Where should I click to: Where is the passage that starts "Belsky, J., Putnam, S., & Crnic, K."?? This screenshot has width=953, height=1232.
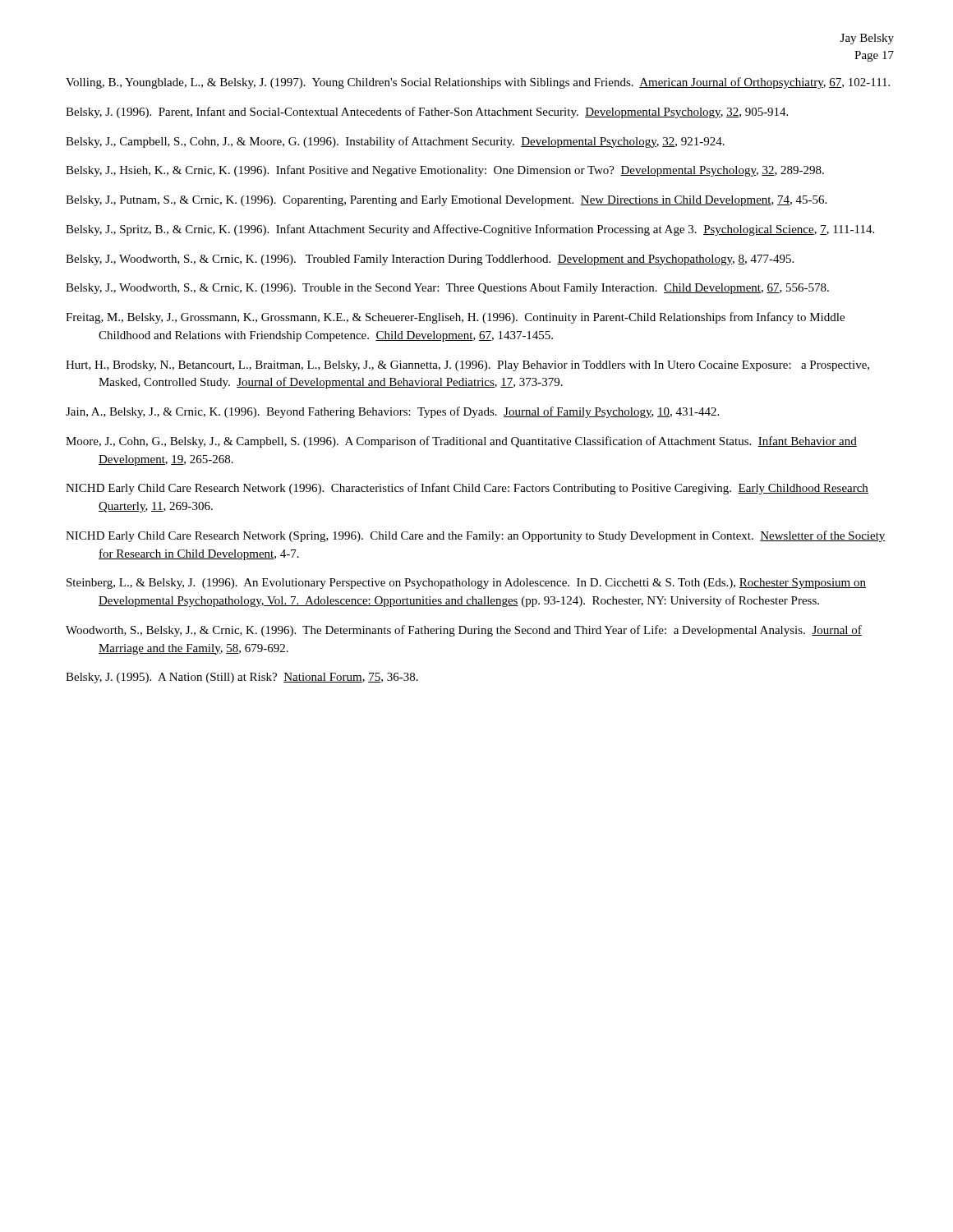[x=447, y=200]
